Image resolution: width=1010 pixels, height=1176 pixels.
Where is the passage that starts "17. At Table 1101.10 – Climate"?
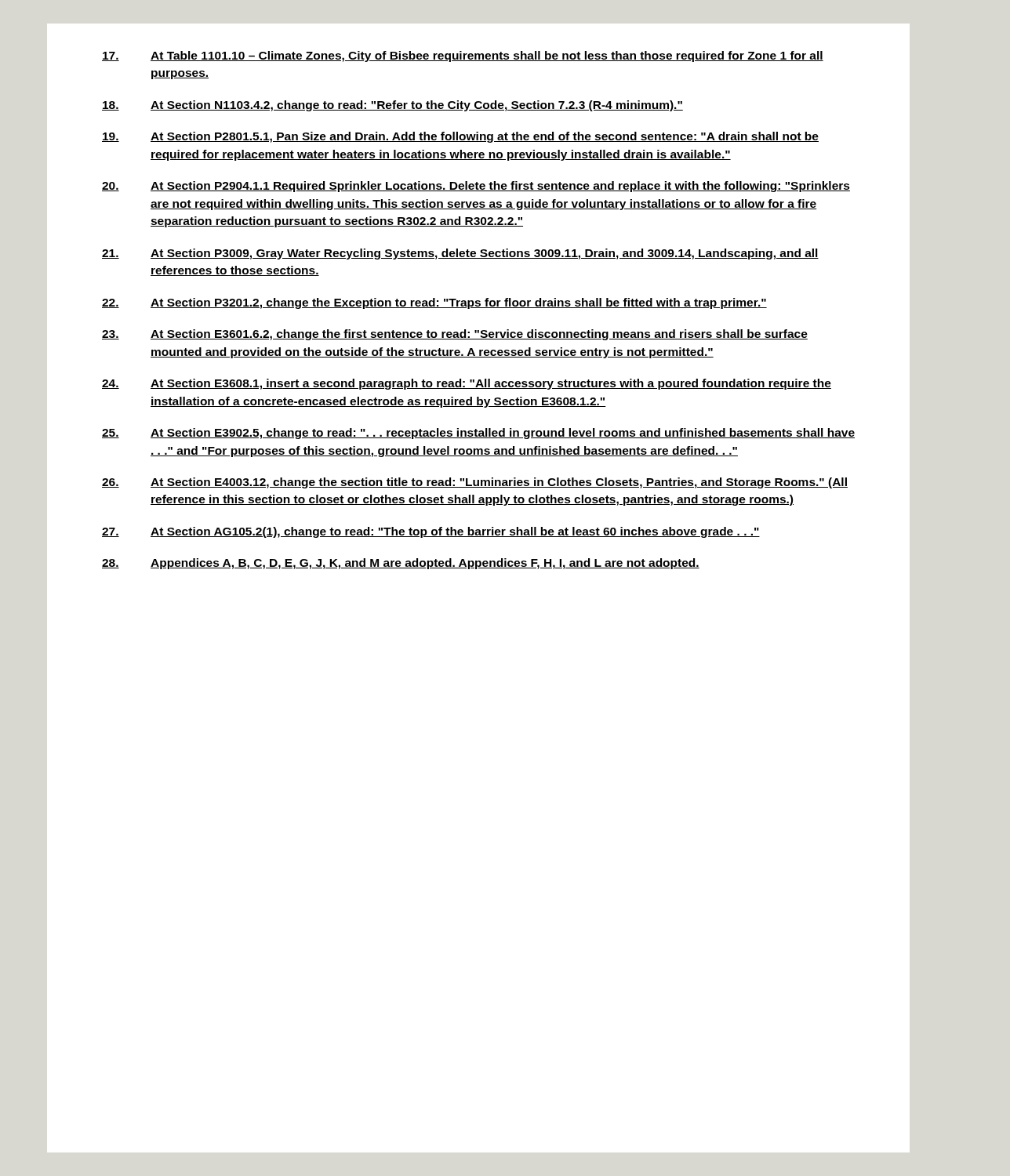click(478, 65)
